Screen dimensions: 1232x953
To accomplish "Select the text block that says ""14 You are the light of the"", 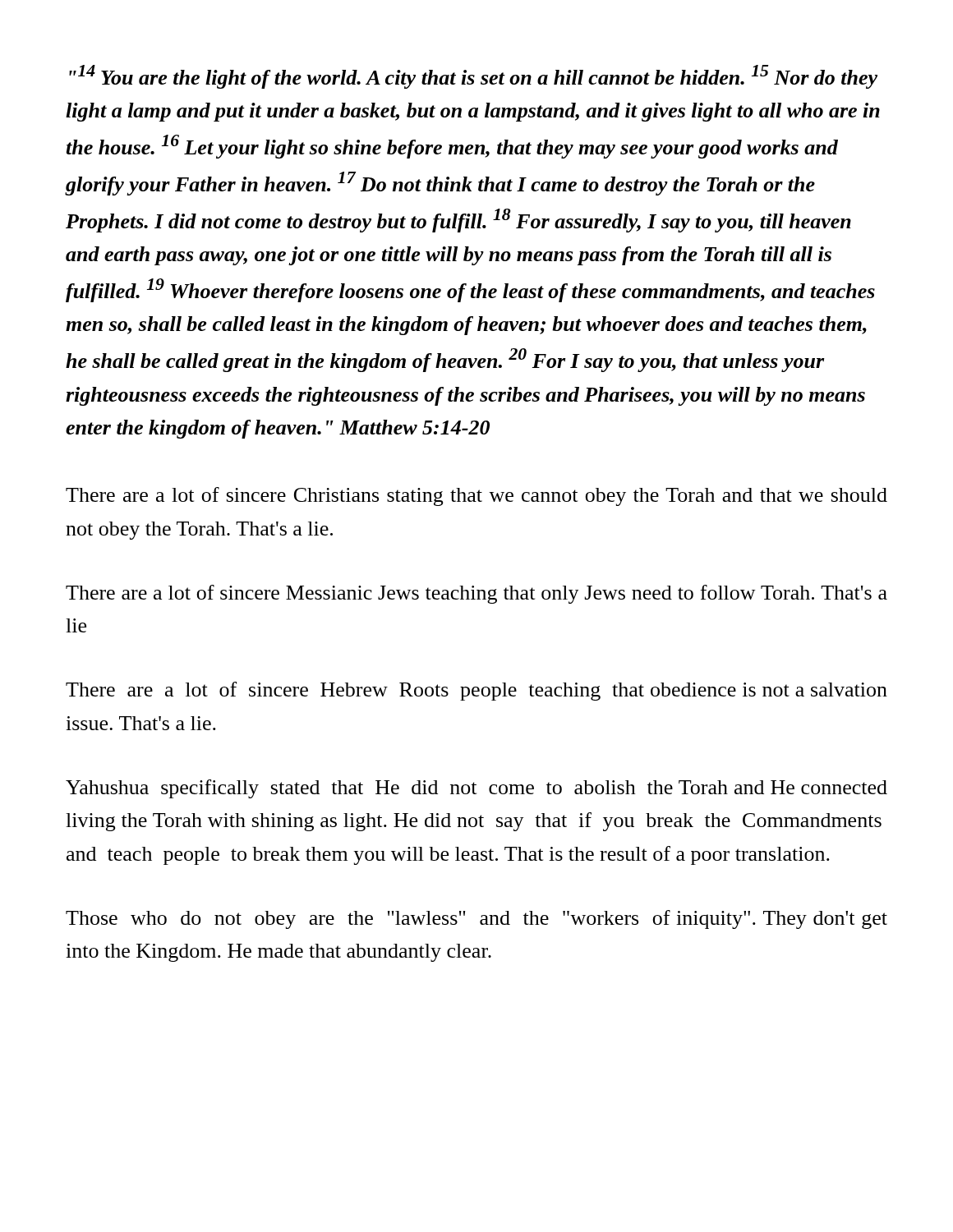I will 473,250.
